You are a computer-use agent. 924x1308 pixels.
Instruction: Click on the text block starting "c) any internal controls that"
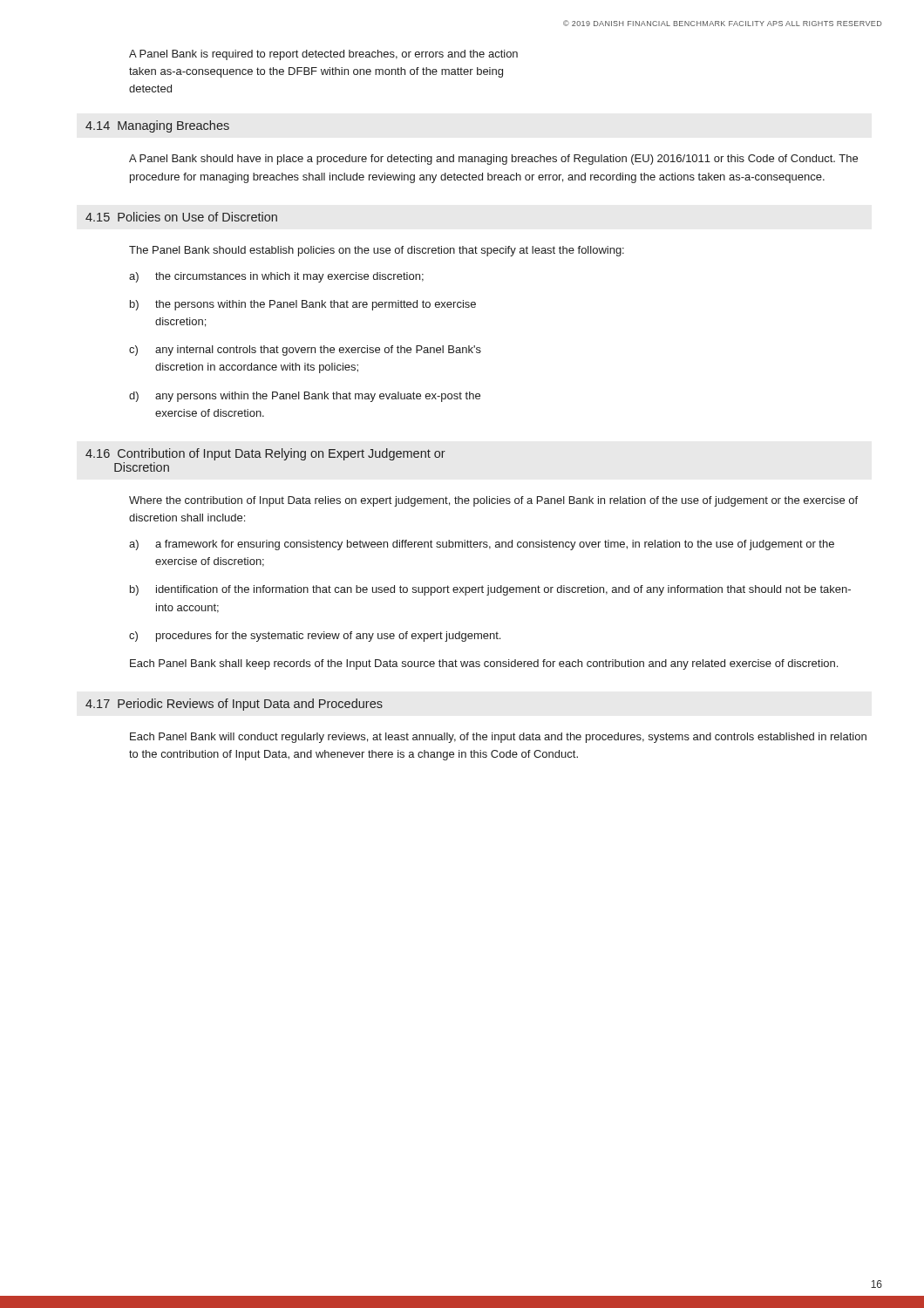pos(305,351)
